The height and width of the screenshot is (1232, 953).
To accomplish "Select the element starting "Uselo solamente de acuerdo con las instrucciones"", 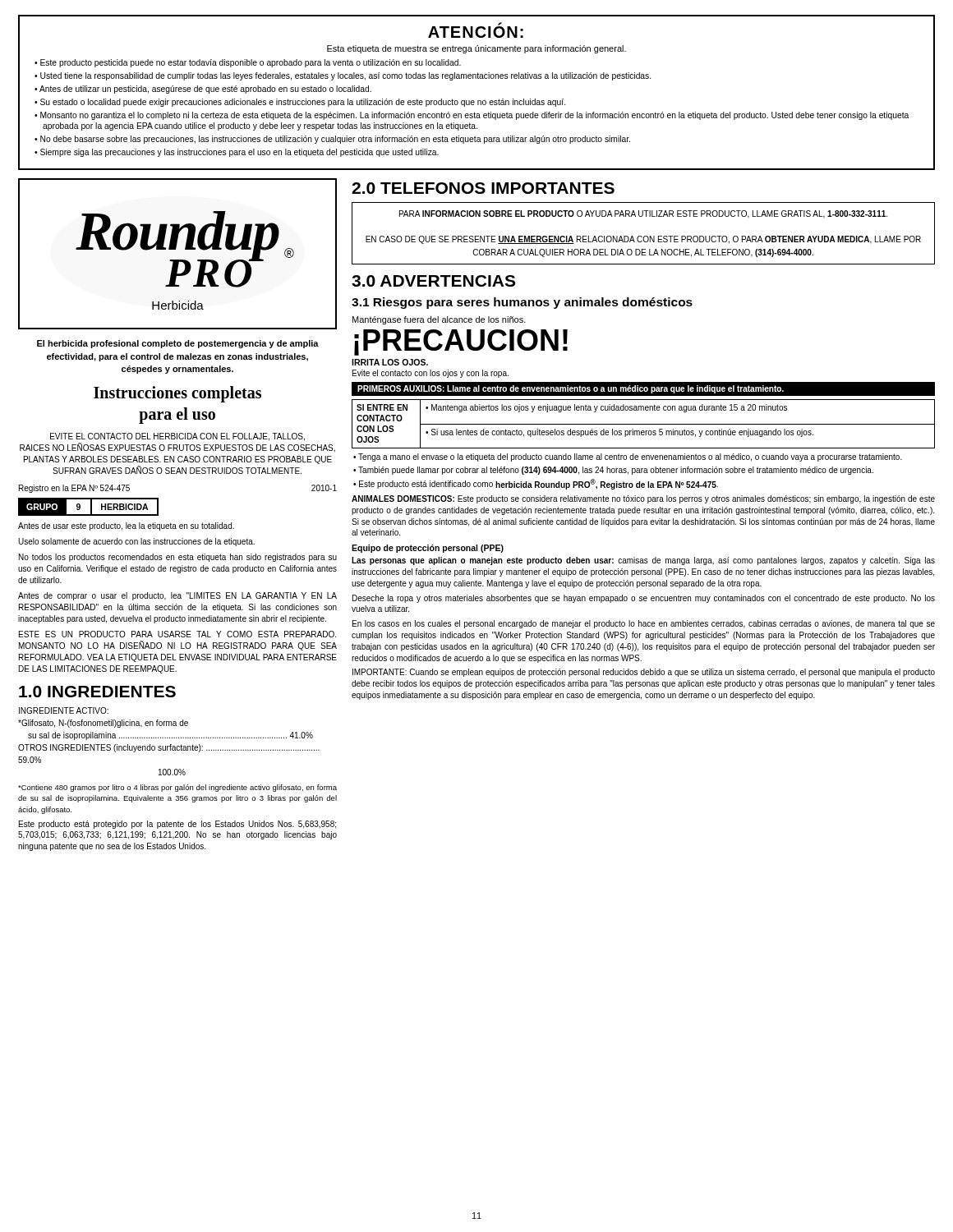I will pos(137,542).
